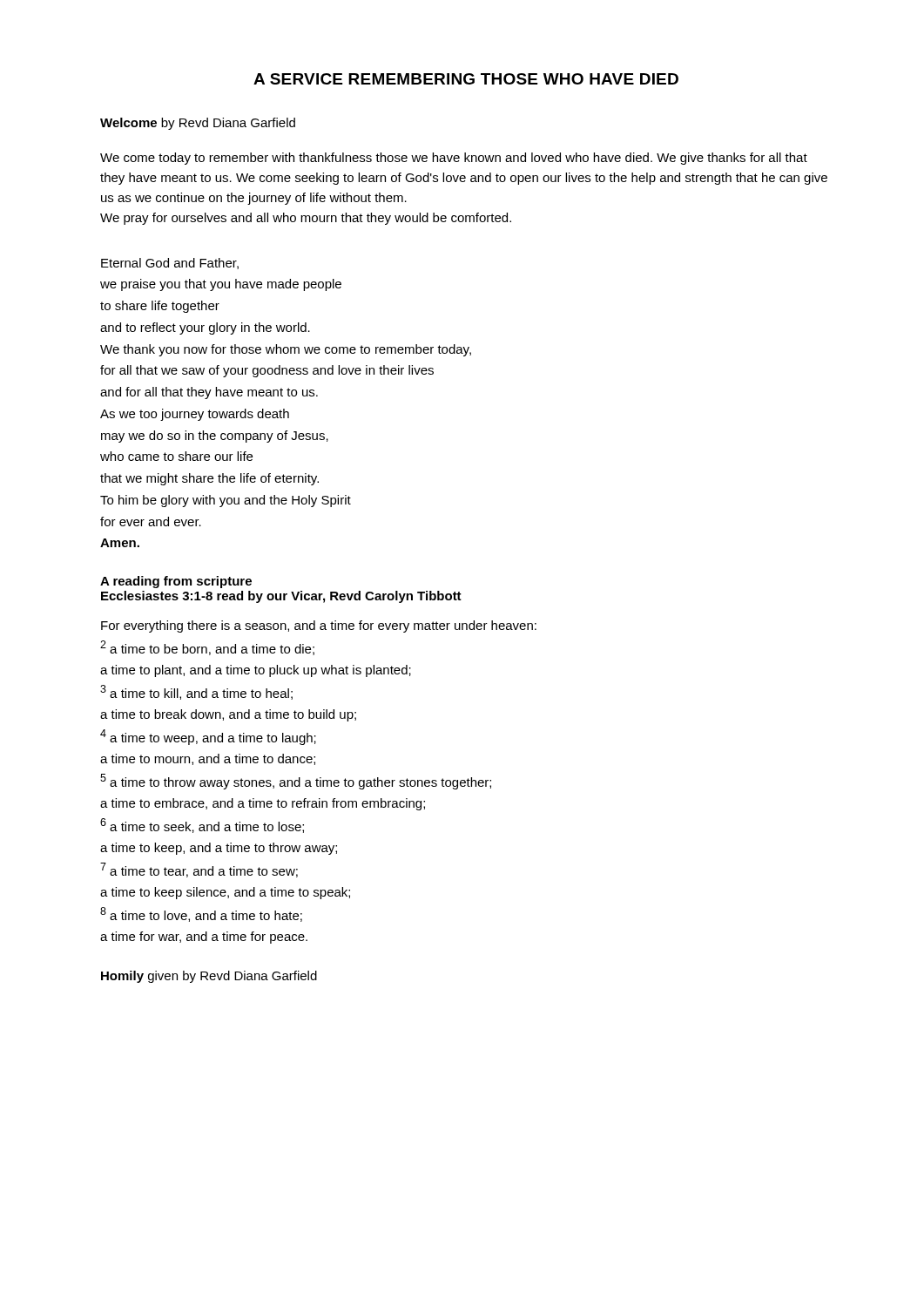Image resolution: width=924 pixels, height=1307 pixels.
Task: Navigate to the text starting "A reading from scripture"
Action: tap(176, 581)
